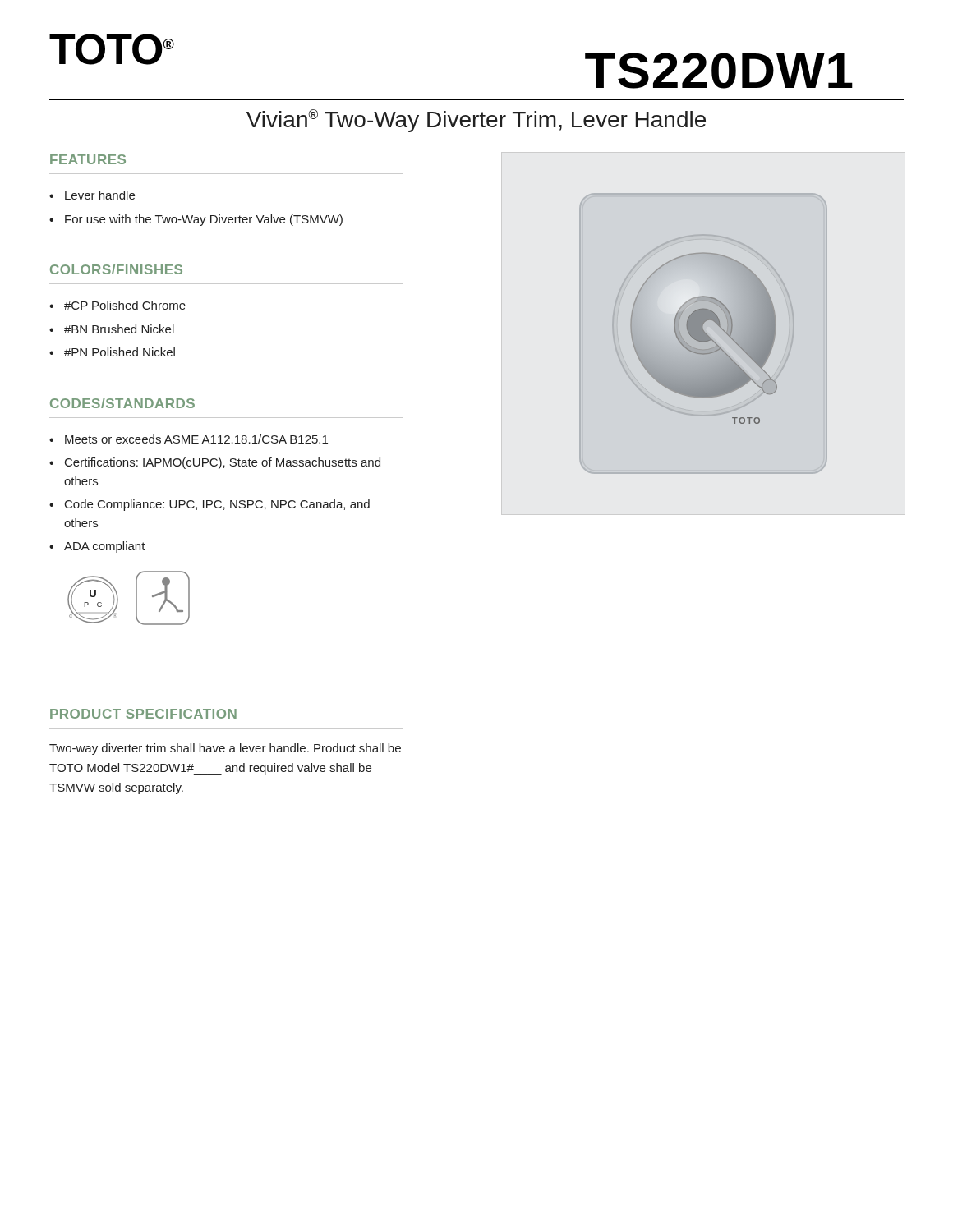Select the list item that reads "ADA compliant"
This screenshot has width=953, height=1232.
pos(104,546)
